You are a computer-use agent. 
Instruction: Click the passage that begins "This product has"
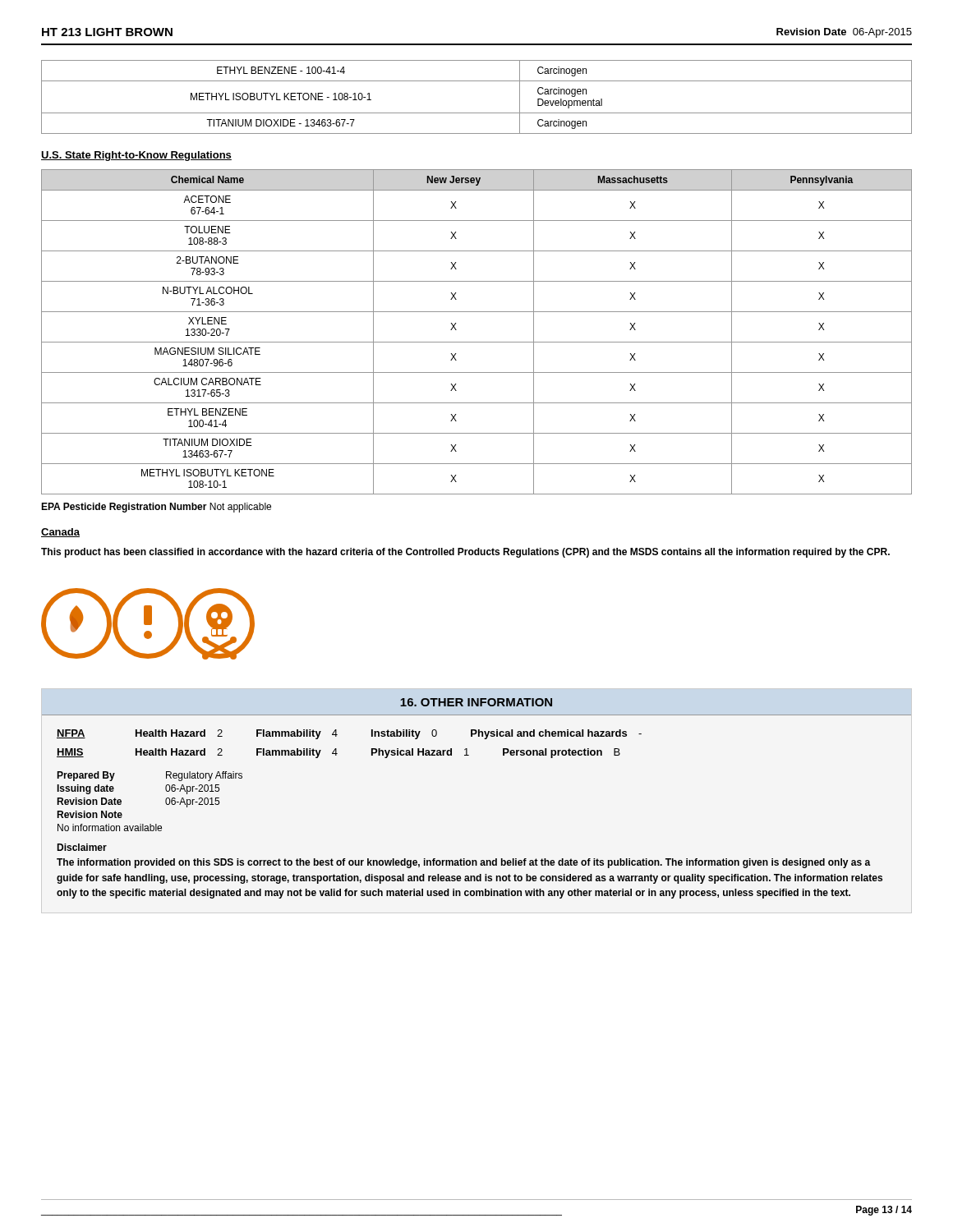tap(466, 552)
